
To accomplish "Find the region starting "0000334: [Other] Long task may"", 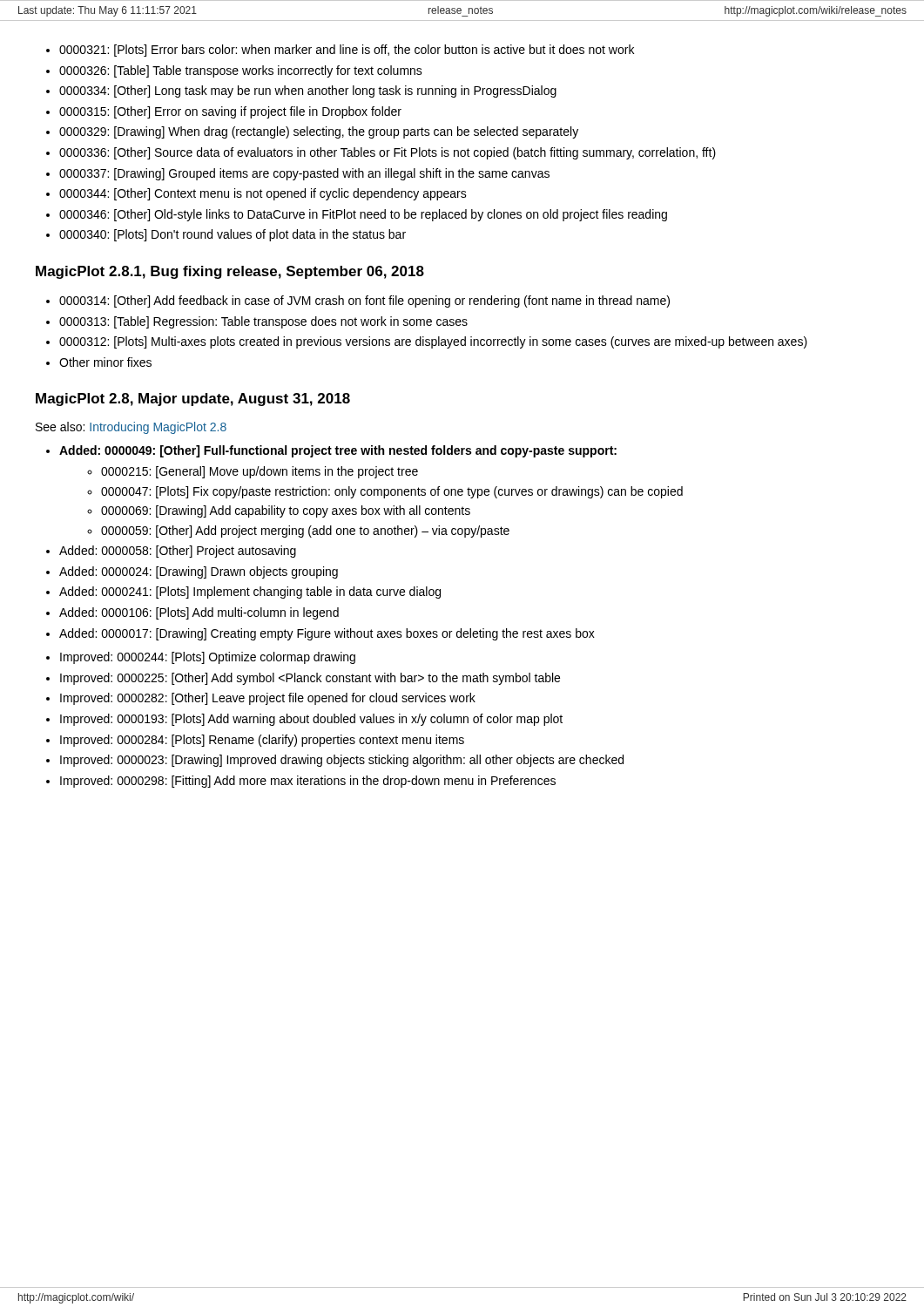I will pyautogui.click(x=308, y=91).
